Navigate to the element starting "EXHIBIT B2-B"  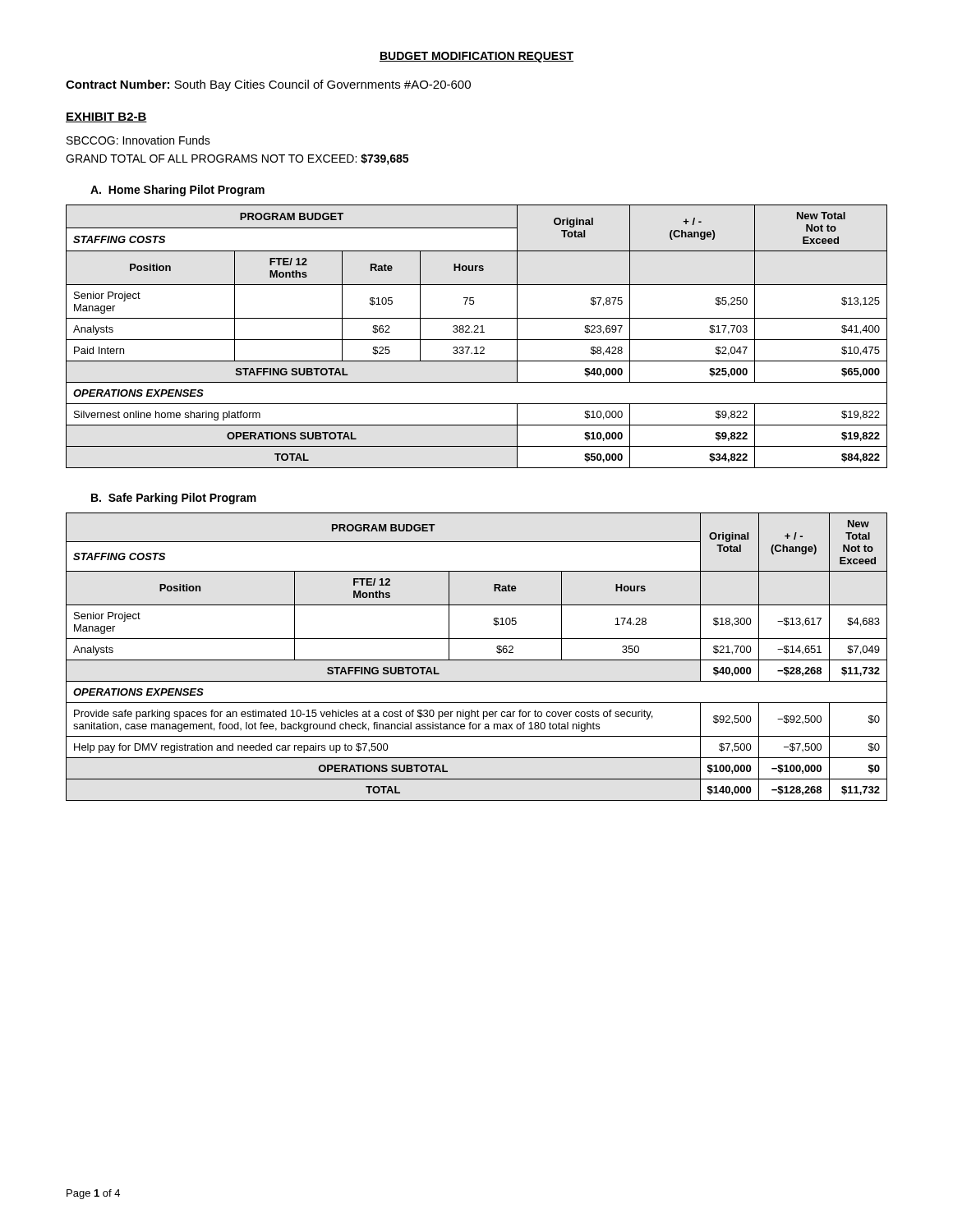[x=106, y=116]
